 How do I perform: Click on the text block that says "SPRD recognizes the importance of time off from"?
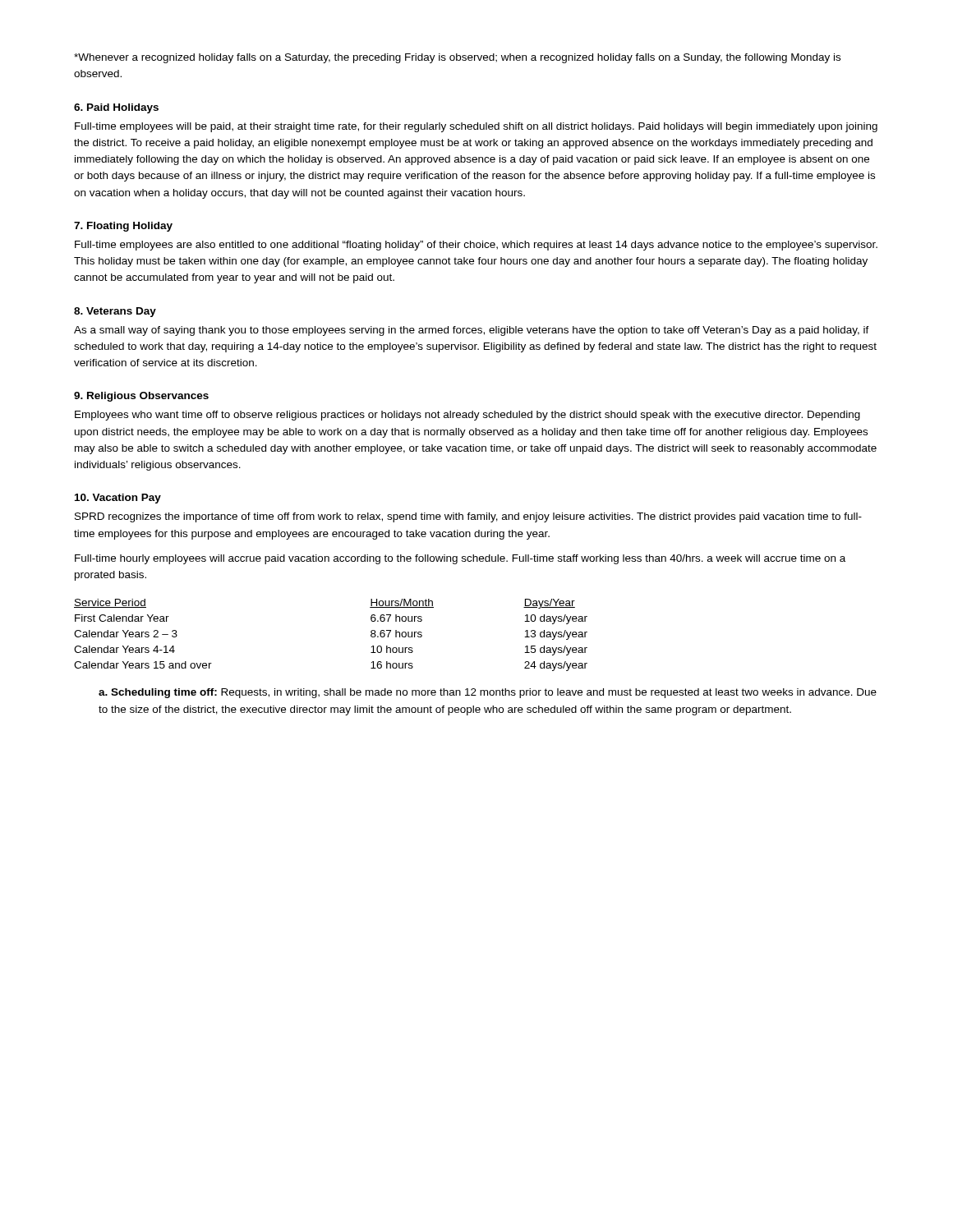tap(468, 525)
